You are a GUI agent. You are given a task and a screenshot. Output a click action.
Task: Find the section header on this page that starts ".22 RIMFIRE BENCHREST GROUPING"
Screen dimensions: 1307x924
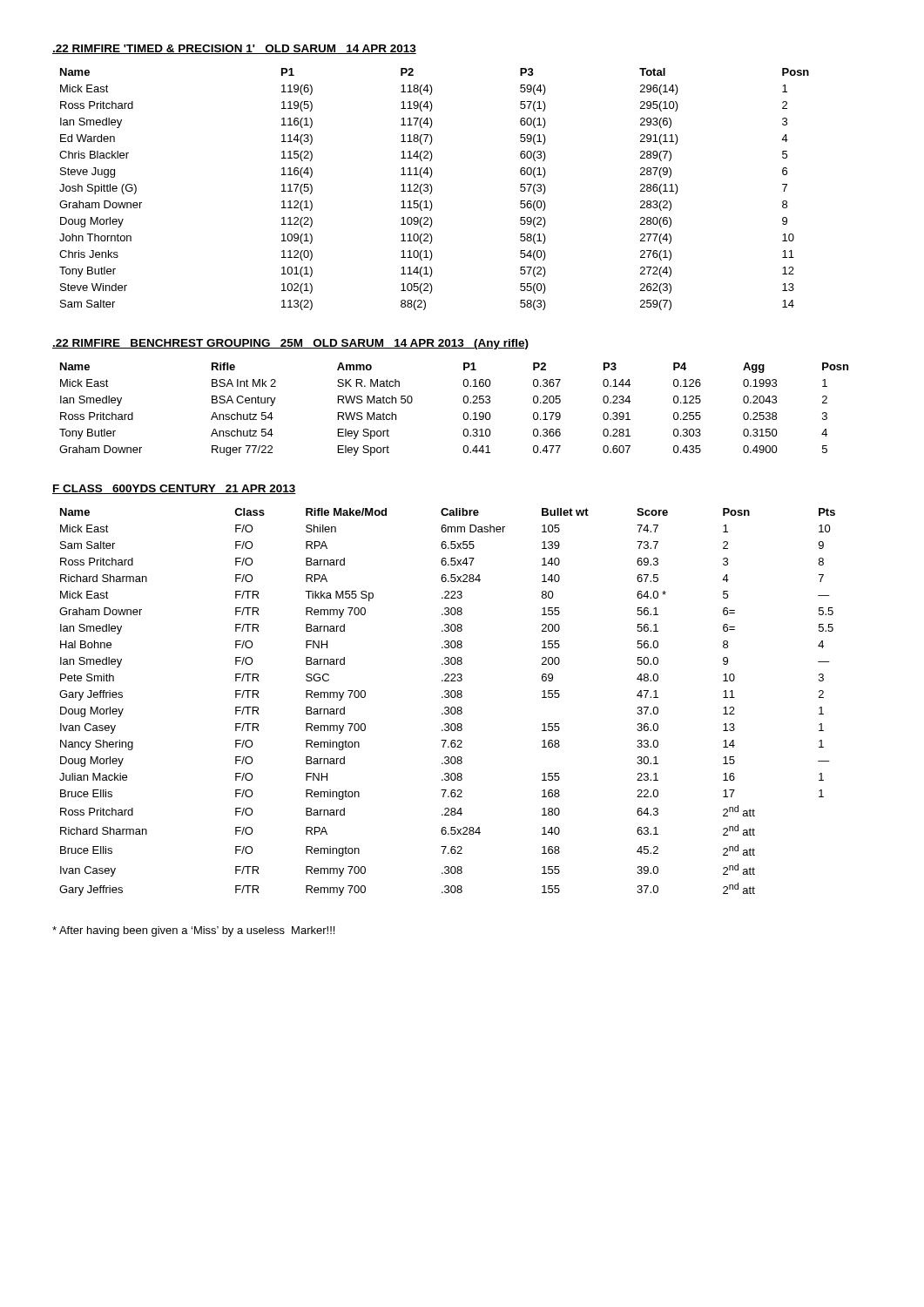click(291, 343)
